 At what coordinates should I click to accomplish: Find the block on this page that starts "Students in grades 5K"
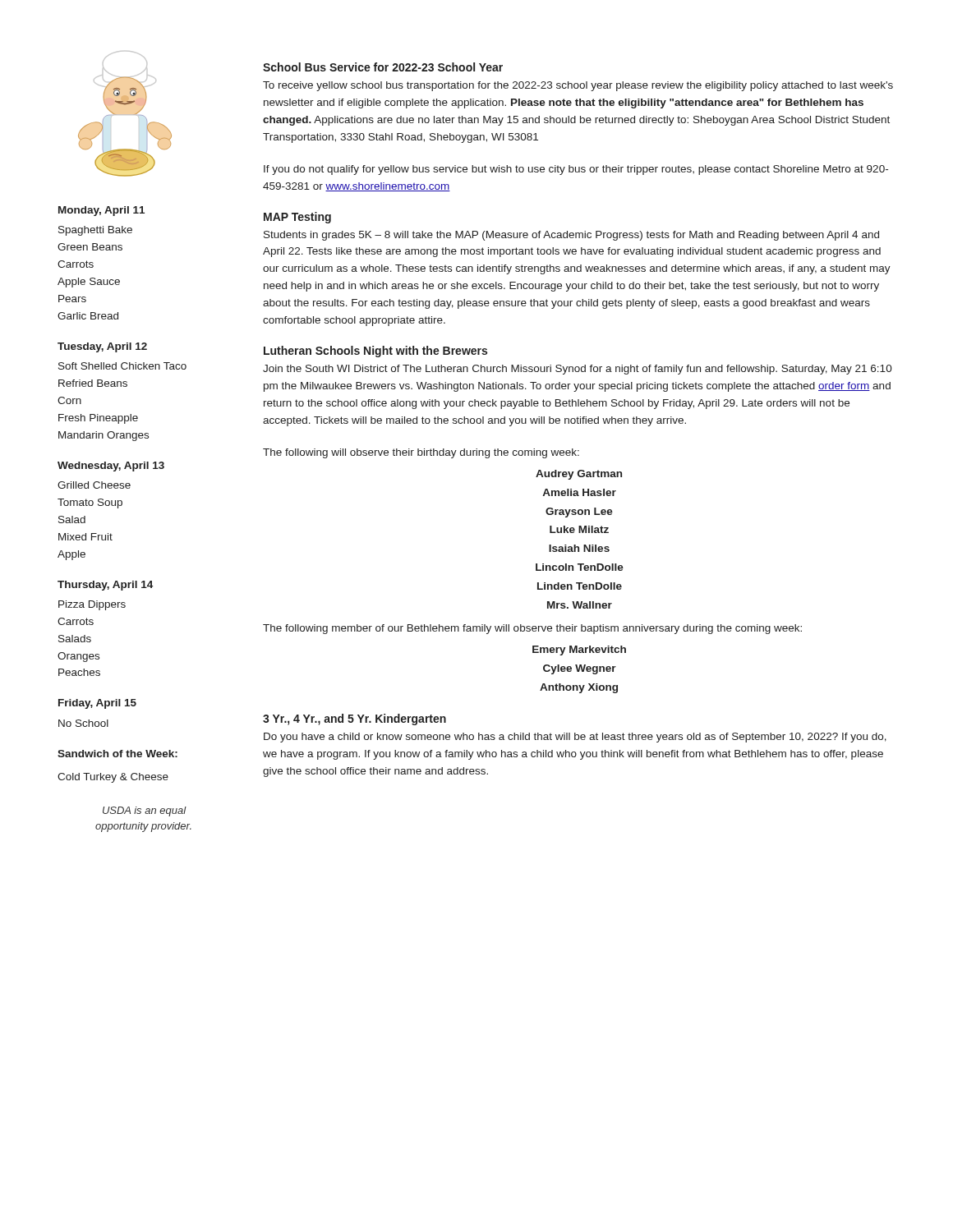(x=579, y=278)
